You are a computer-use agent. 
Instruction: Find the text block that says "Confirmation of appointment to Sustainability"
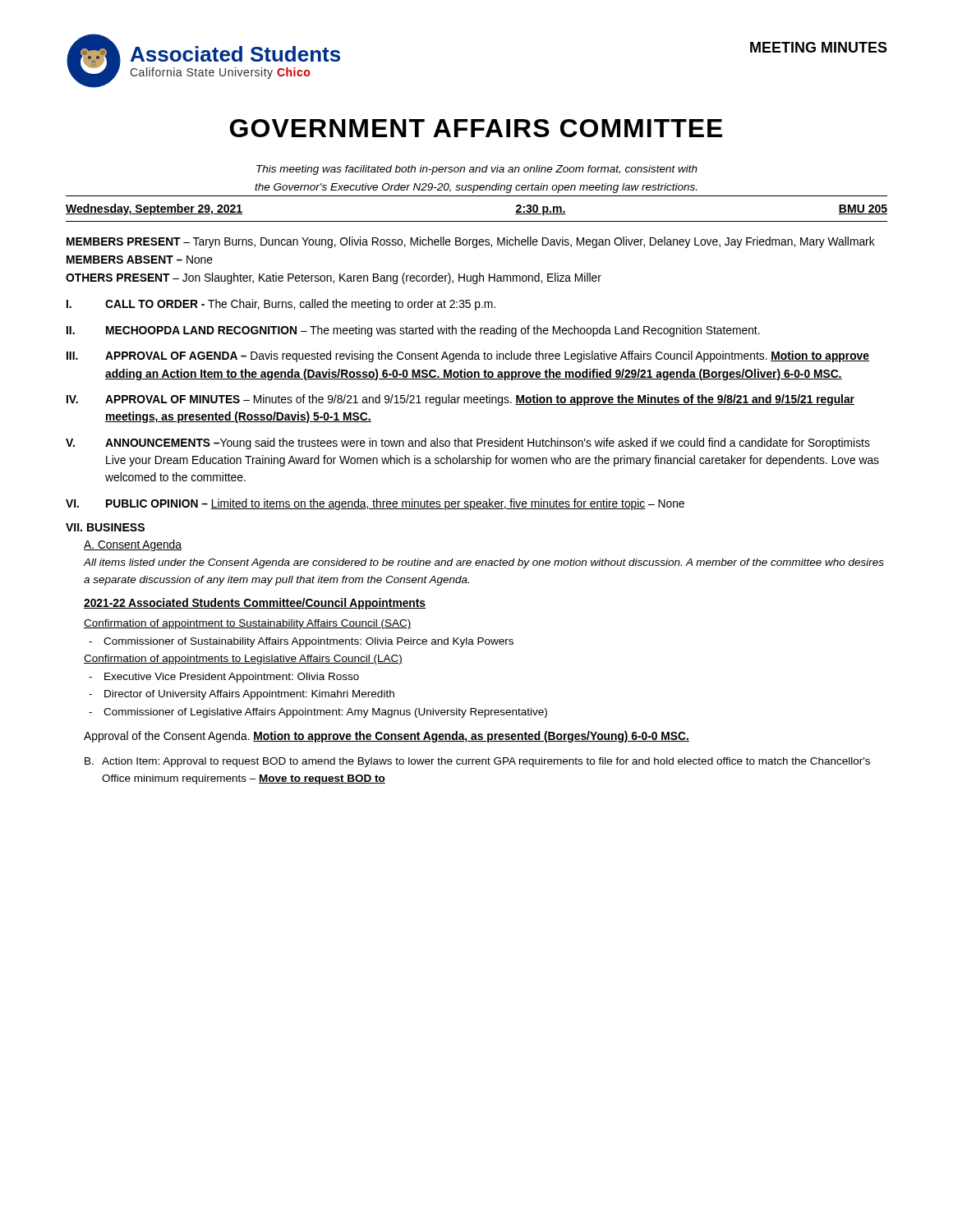(248, 624)
